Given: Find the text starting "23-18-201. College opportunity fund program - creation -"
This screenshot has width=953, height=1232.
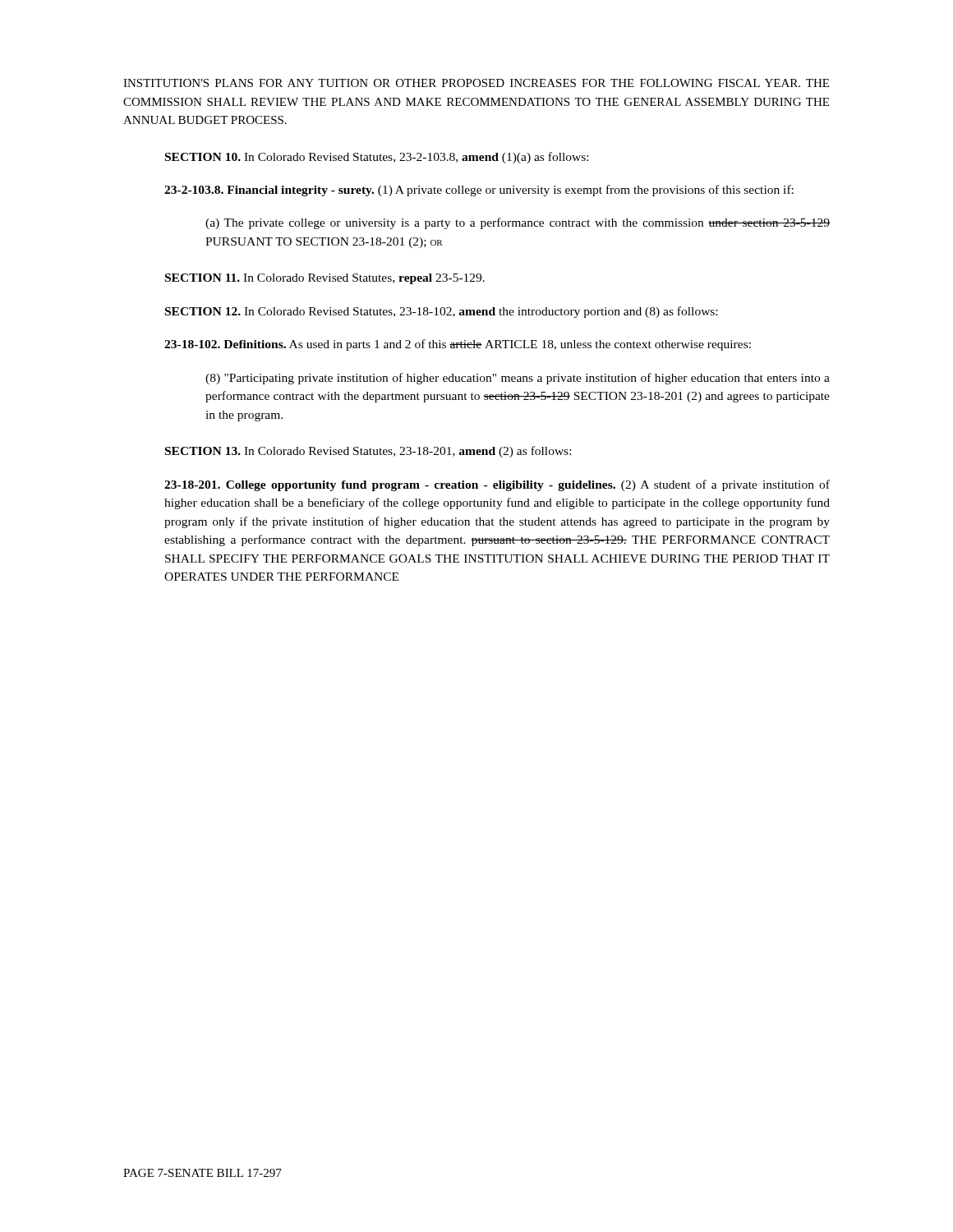Looking at the screenshot, I should pos(497,530).
